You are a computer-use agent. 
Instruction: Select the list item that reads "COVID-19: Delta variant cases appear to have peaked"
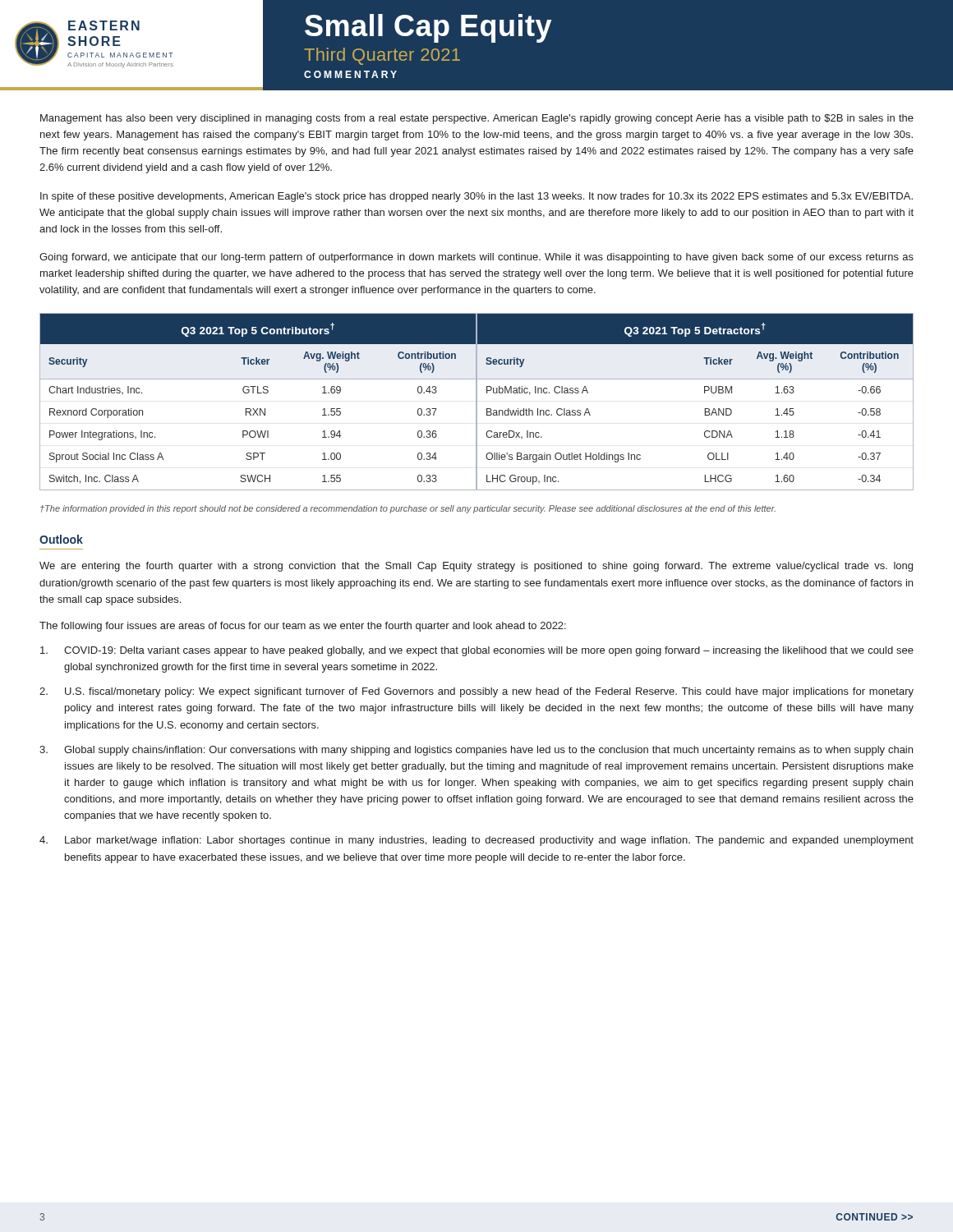point(476,659)
